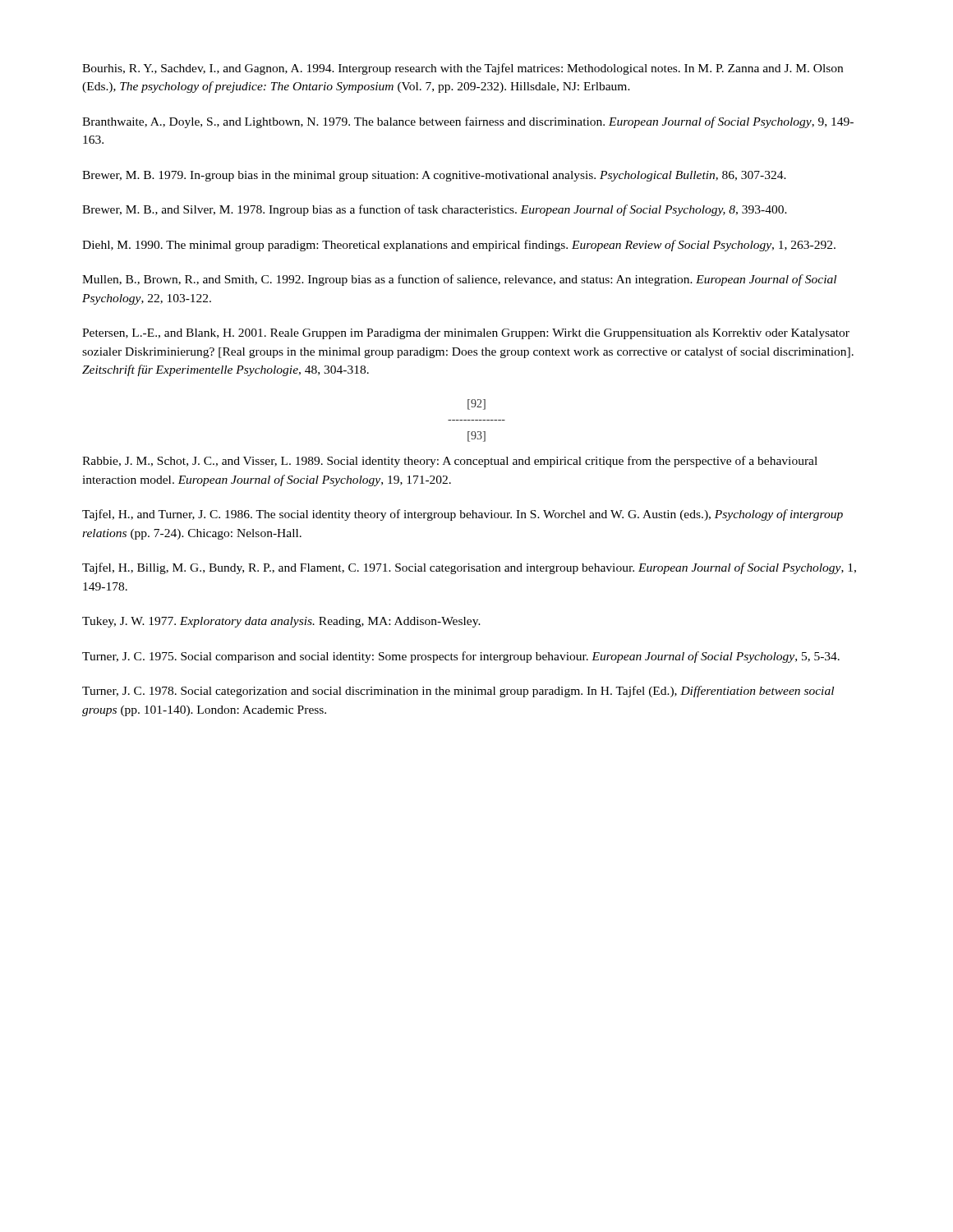Point to the element starting "Turner, J. C. 1975. Social comparison and social"
Screen dimensions: 1232x953
tap(461, 656)
